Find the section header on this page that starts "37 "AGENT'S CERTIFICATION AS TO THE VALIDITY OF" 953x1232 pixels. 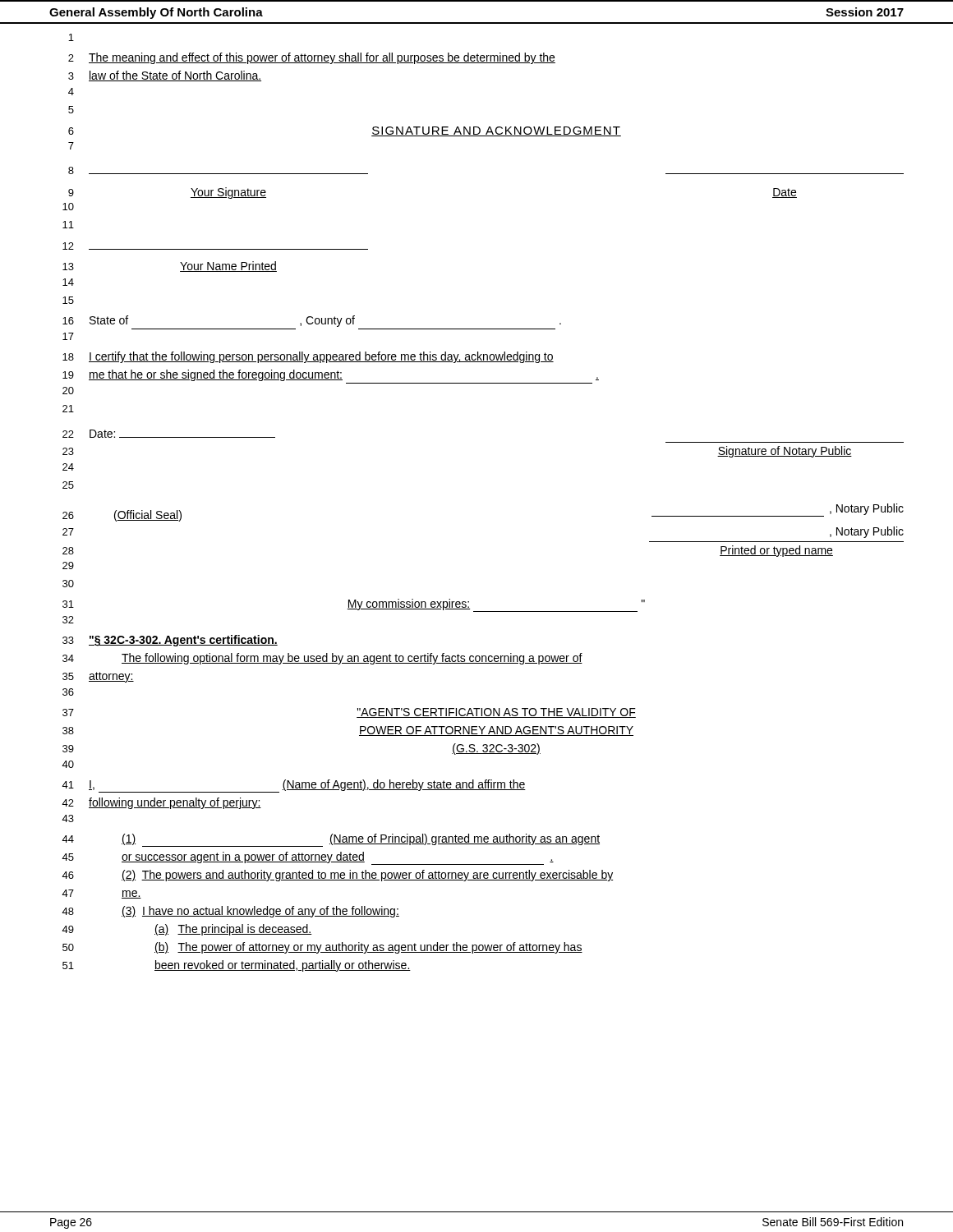pos(476,731)
